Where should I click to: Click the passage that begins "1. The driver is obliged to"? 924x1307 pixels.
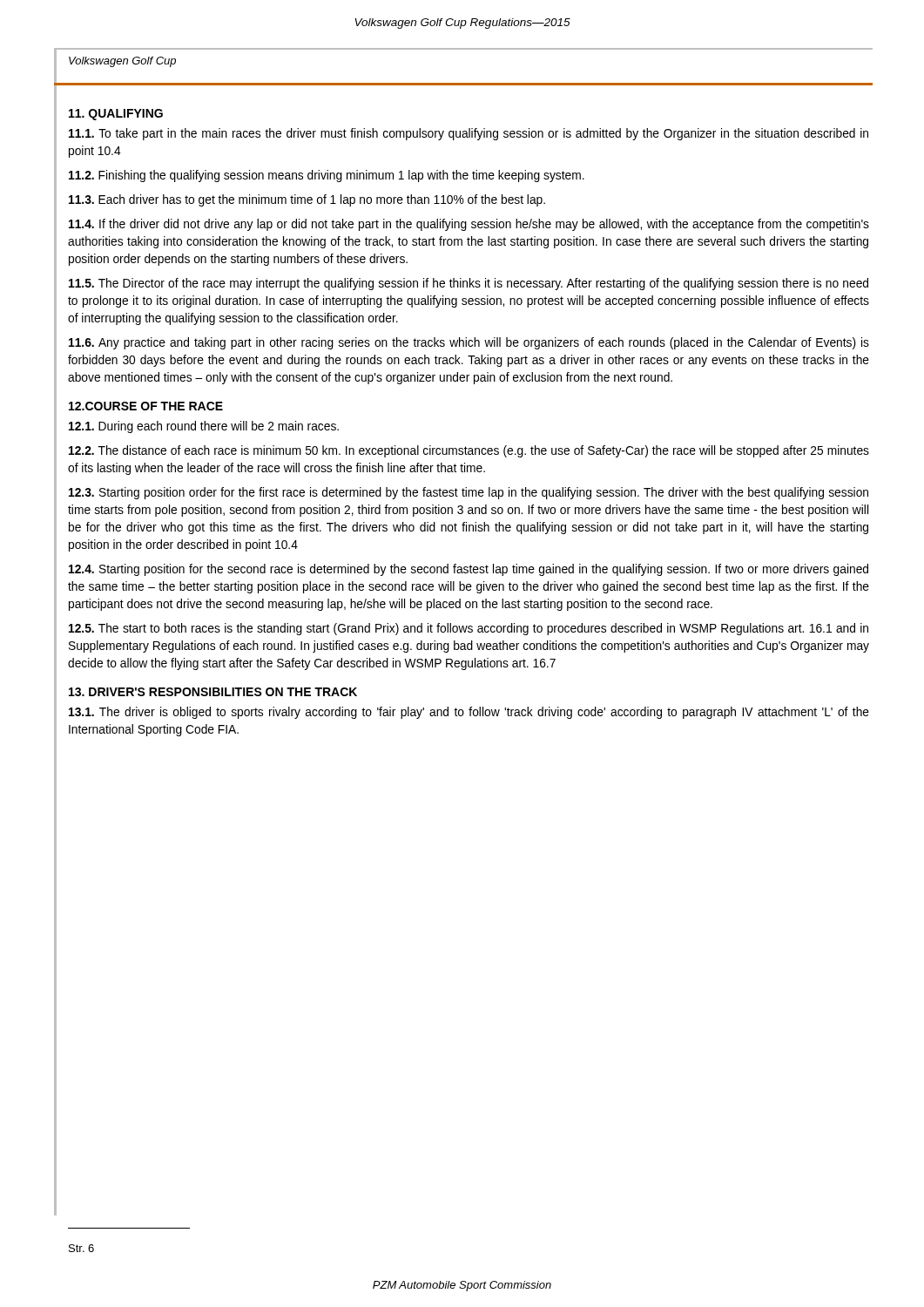point(469,721)
